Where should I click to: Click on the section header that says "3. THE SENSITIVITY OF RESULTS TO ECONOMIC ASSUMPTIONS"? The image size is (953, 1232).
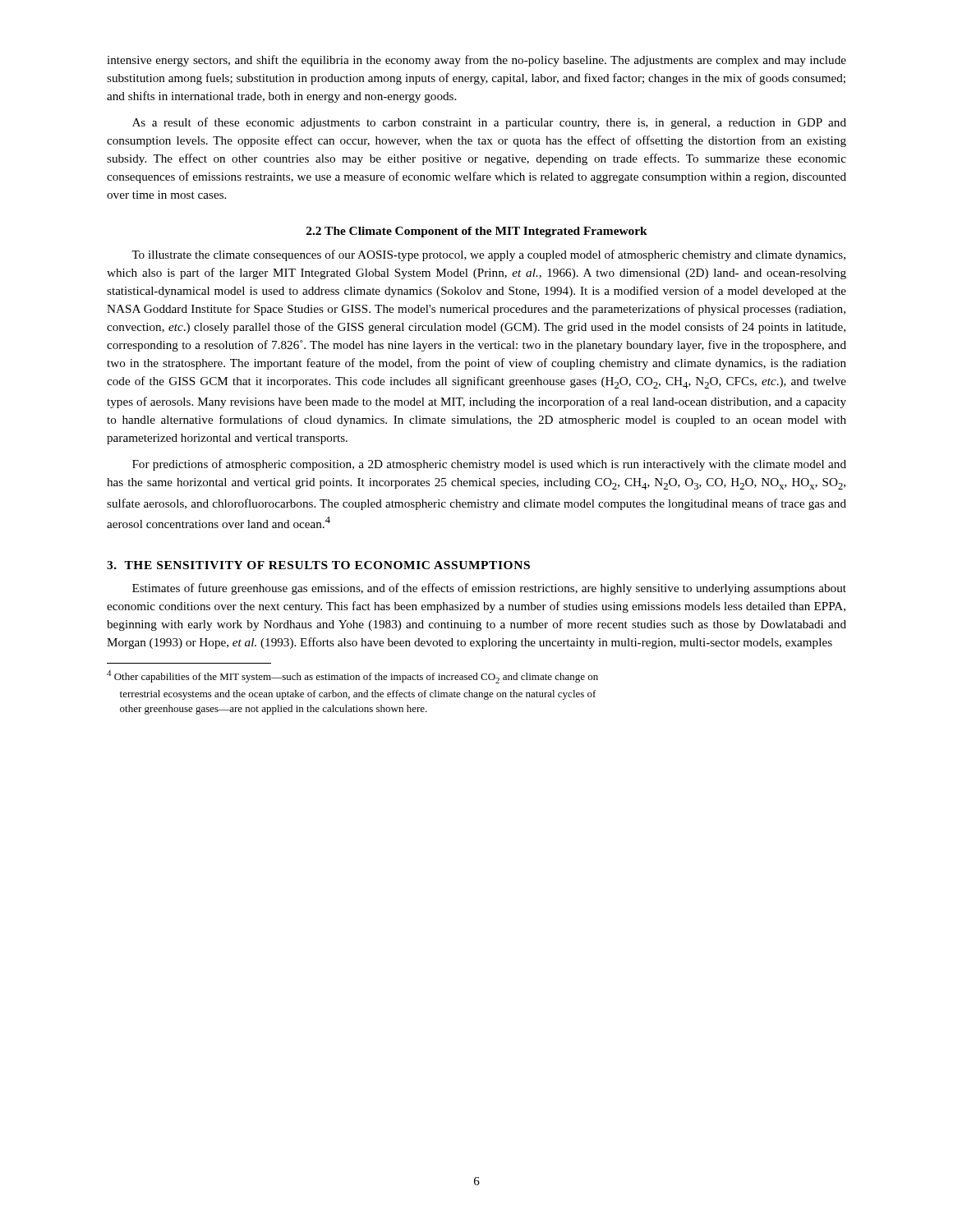[x=319, y=565]
